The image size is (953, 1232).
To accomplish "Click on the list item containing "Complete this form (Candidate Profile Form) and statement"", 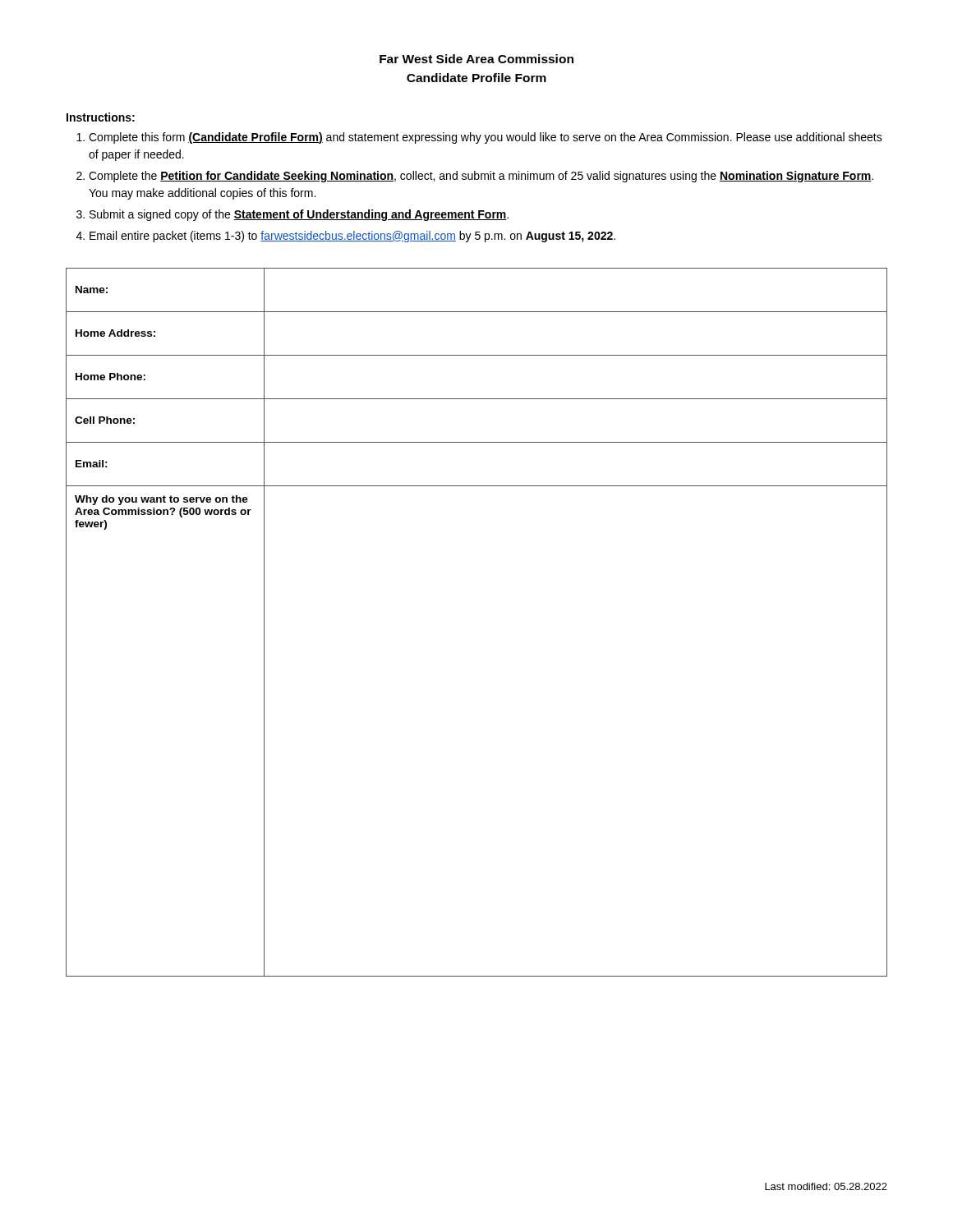I will pos(485,145).
